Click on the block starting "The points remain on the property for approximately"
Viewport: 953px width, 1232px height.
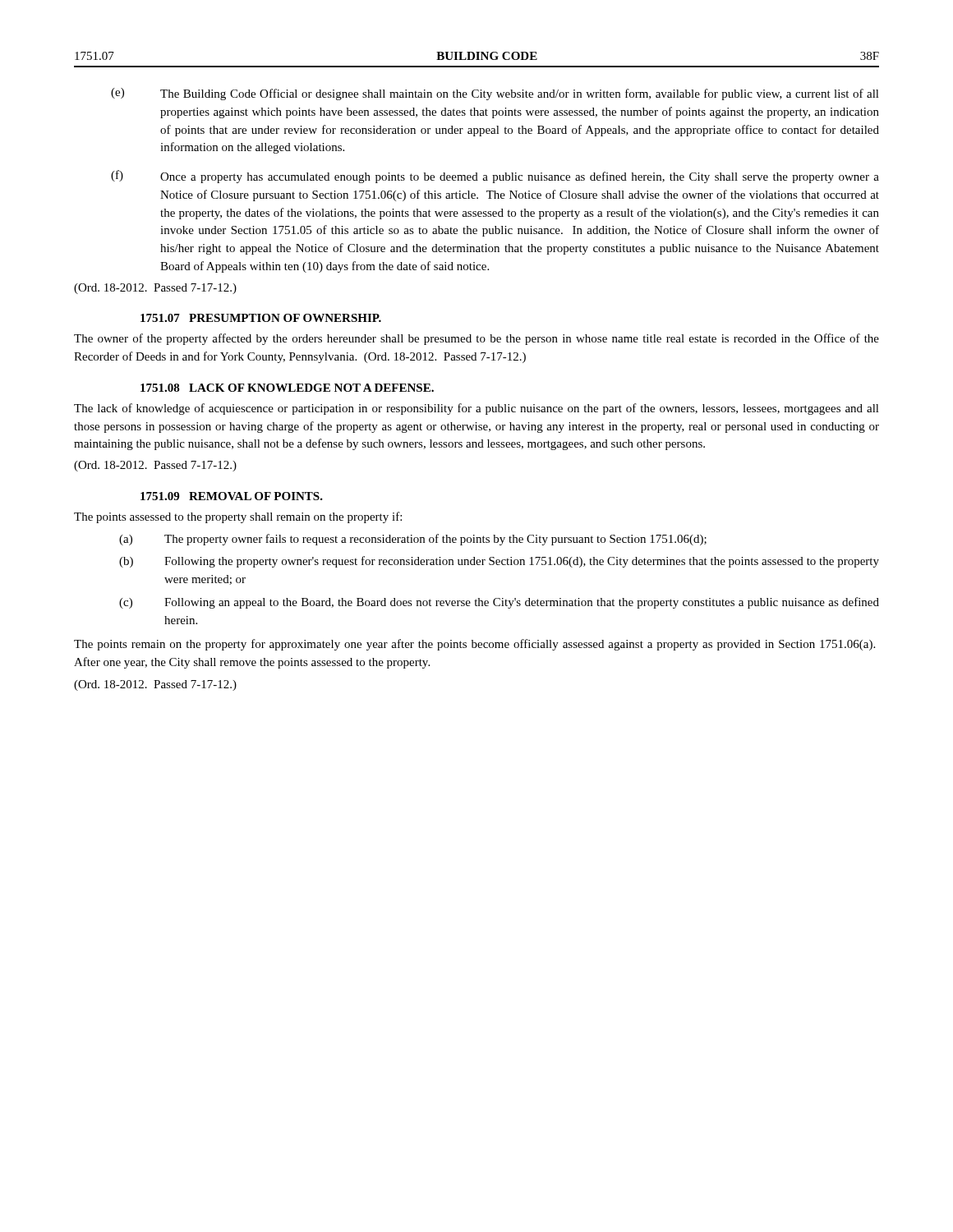tap(474, 645)
